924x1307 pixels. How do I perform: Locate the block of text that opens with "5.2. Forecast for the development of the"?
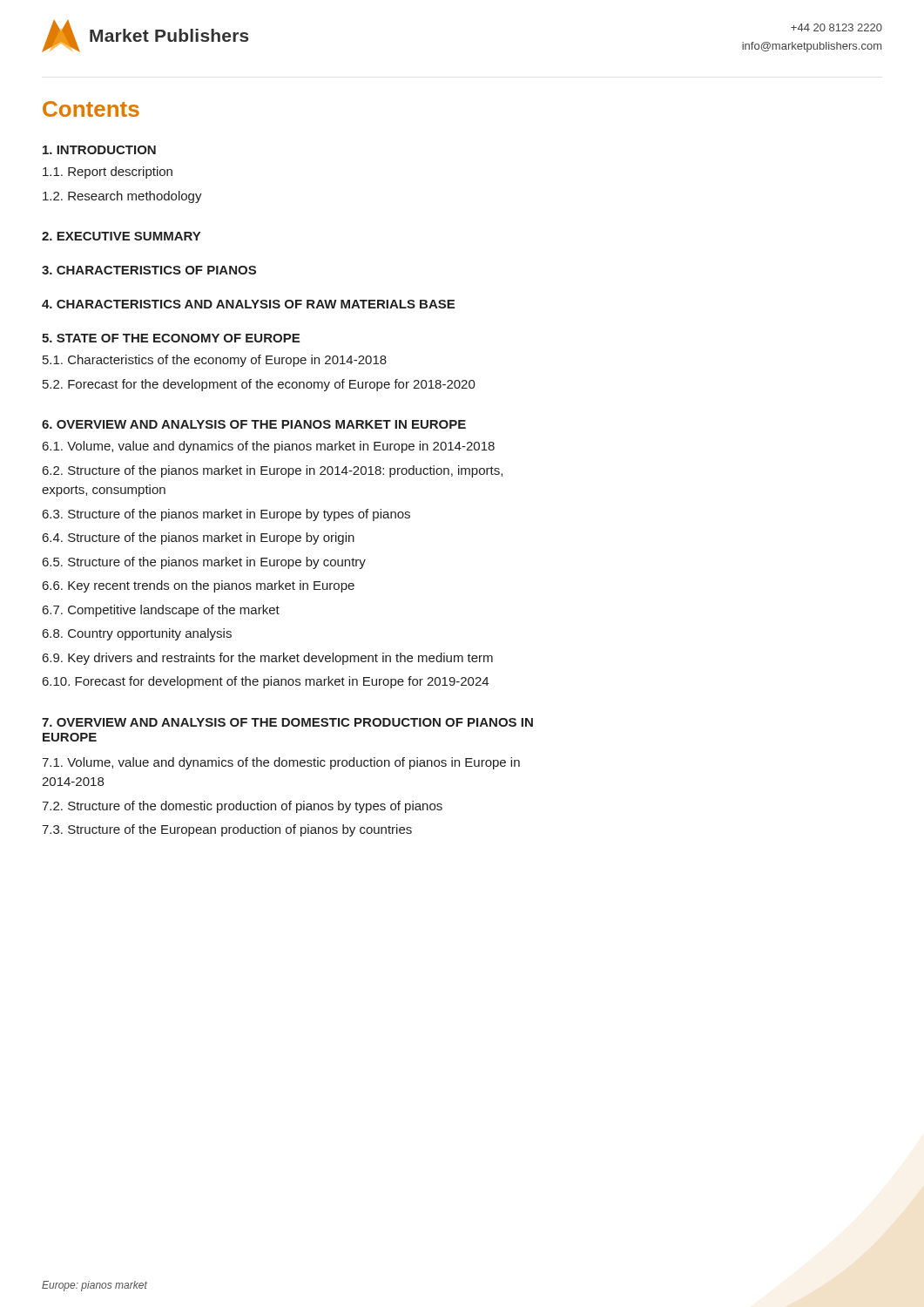(x=259, y=383)
